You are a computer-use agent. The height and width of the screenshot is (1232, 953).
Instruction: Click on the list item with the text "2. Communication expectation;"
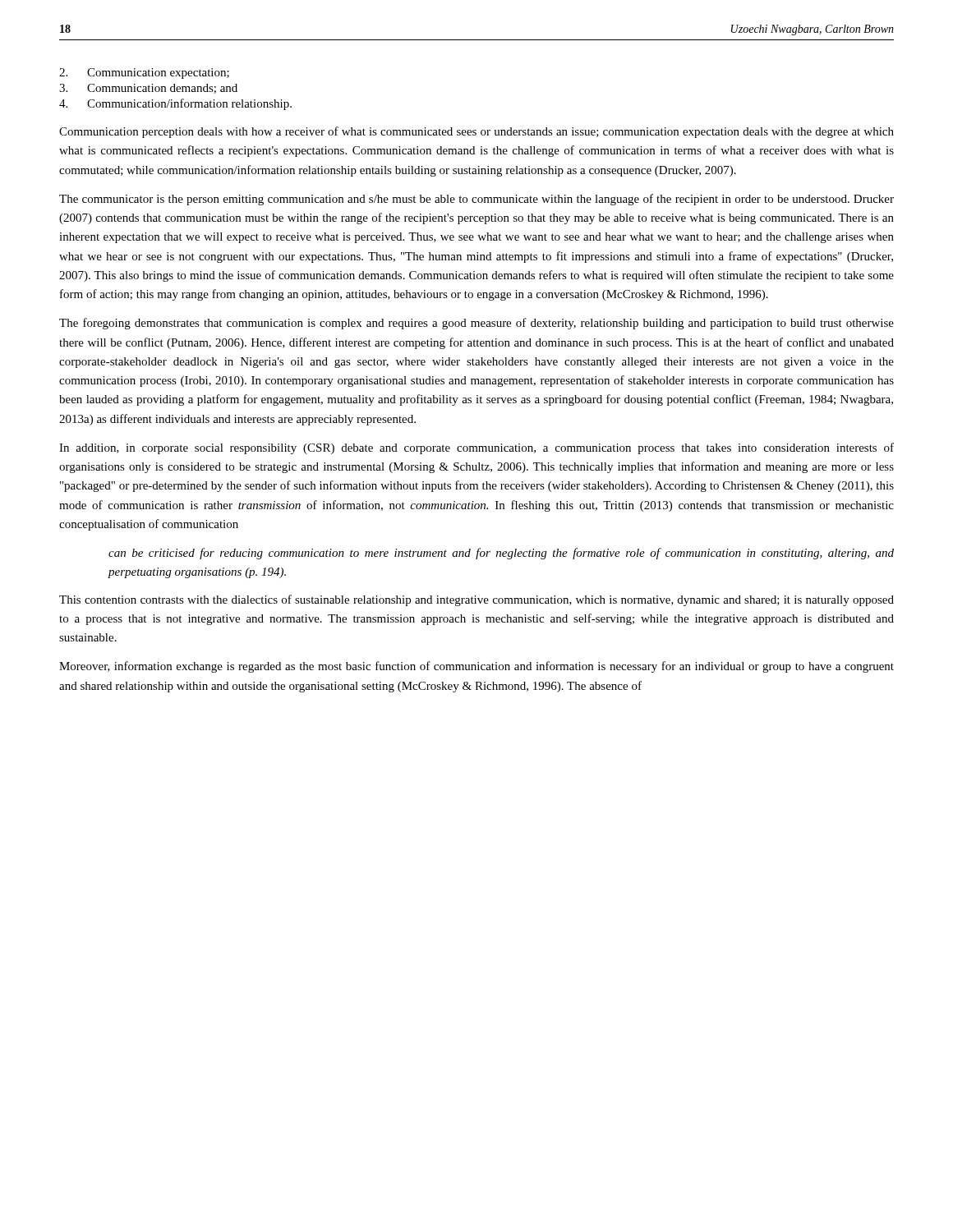[x=144, y=73]
